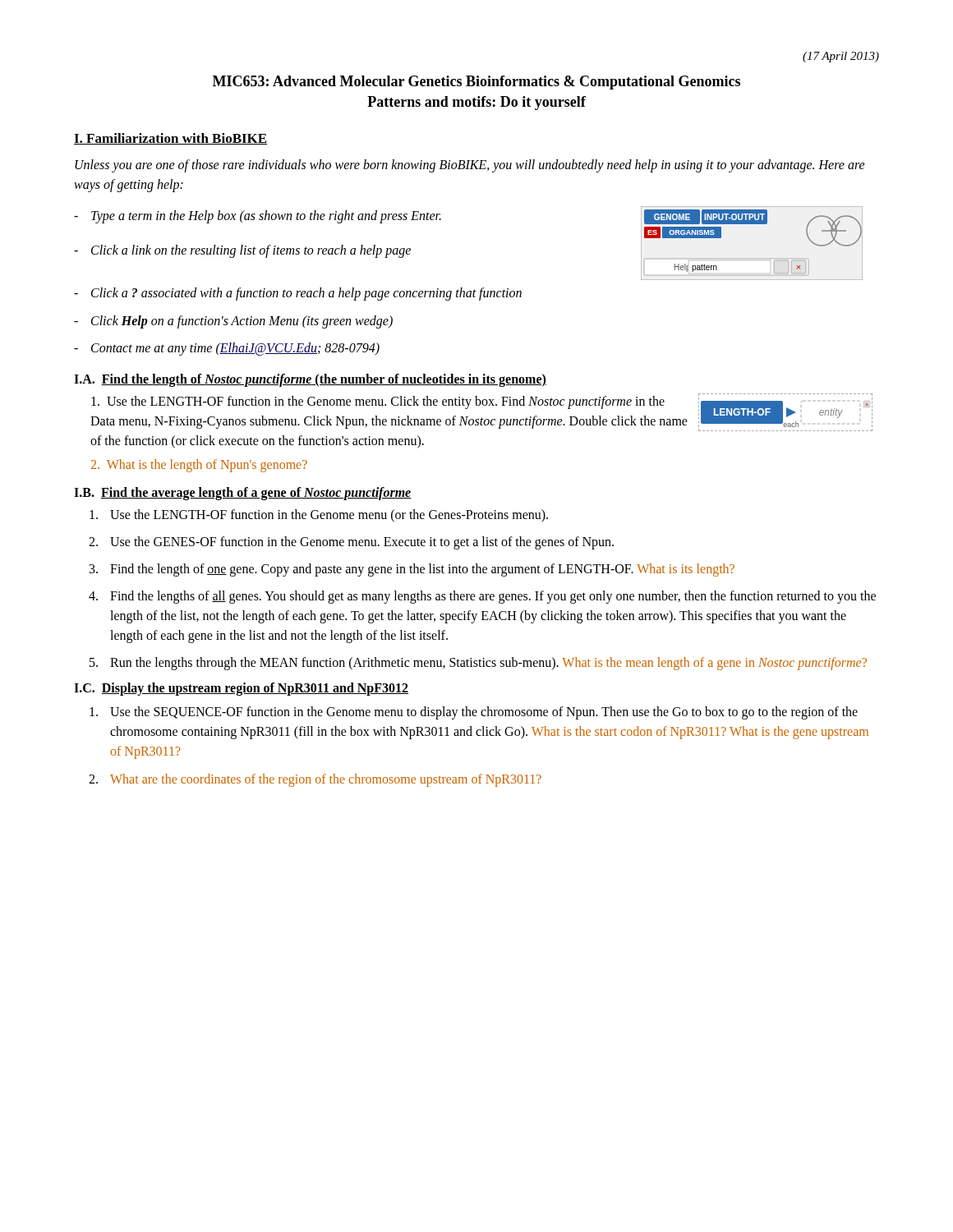Select the text starting "5. Run the"
Image resolution: width=953 pixels, height=1232 pixels.
pos(478,663)
